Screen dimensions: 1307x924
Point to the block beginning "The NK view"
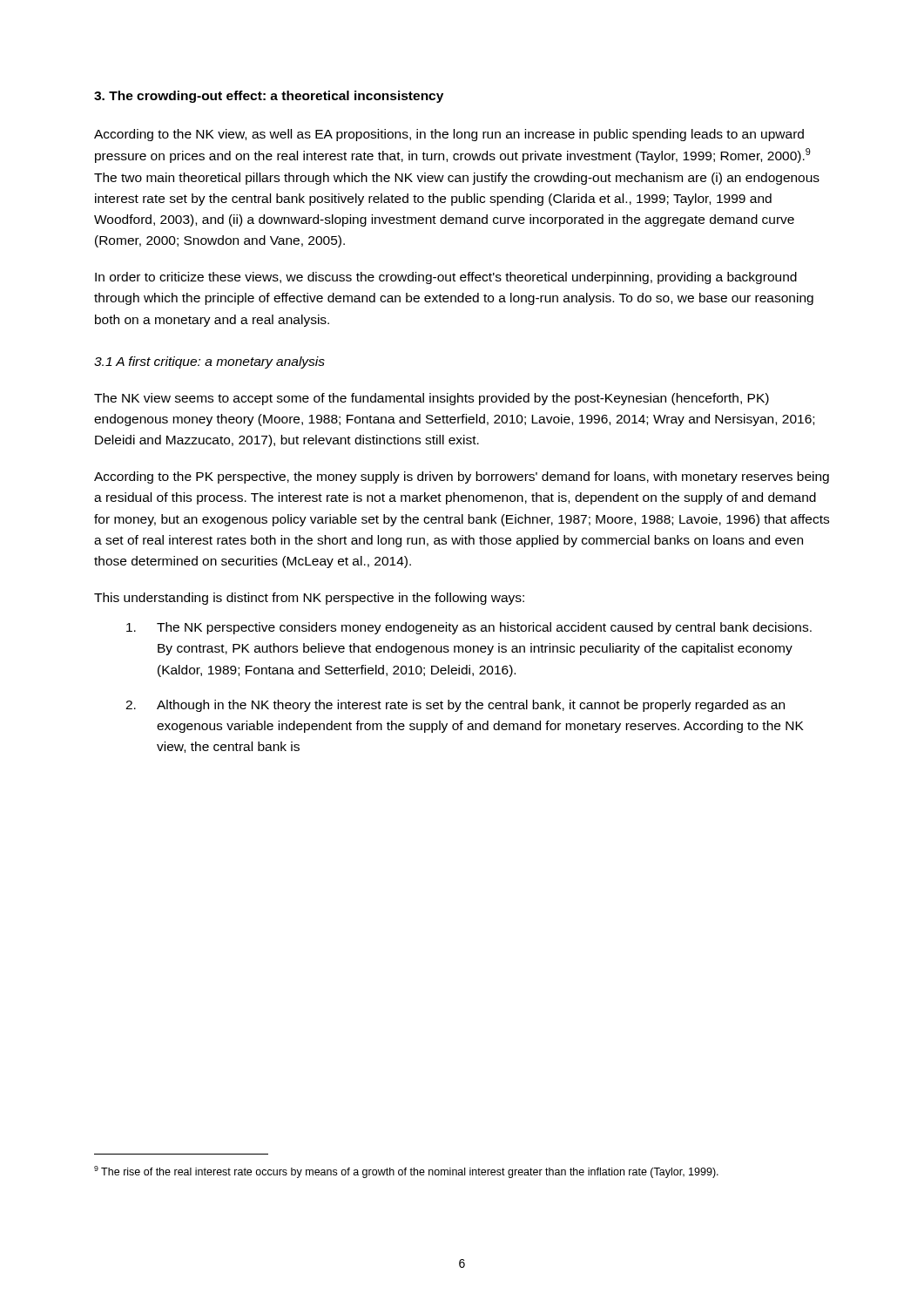click(455, 419)
